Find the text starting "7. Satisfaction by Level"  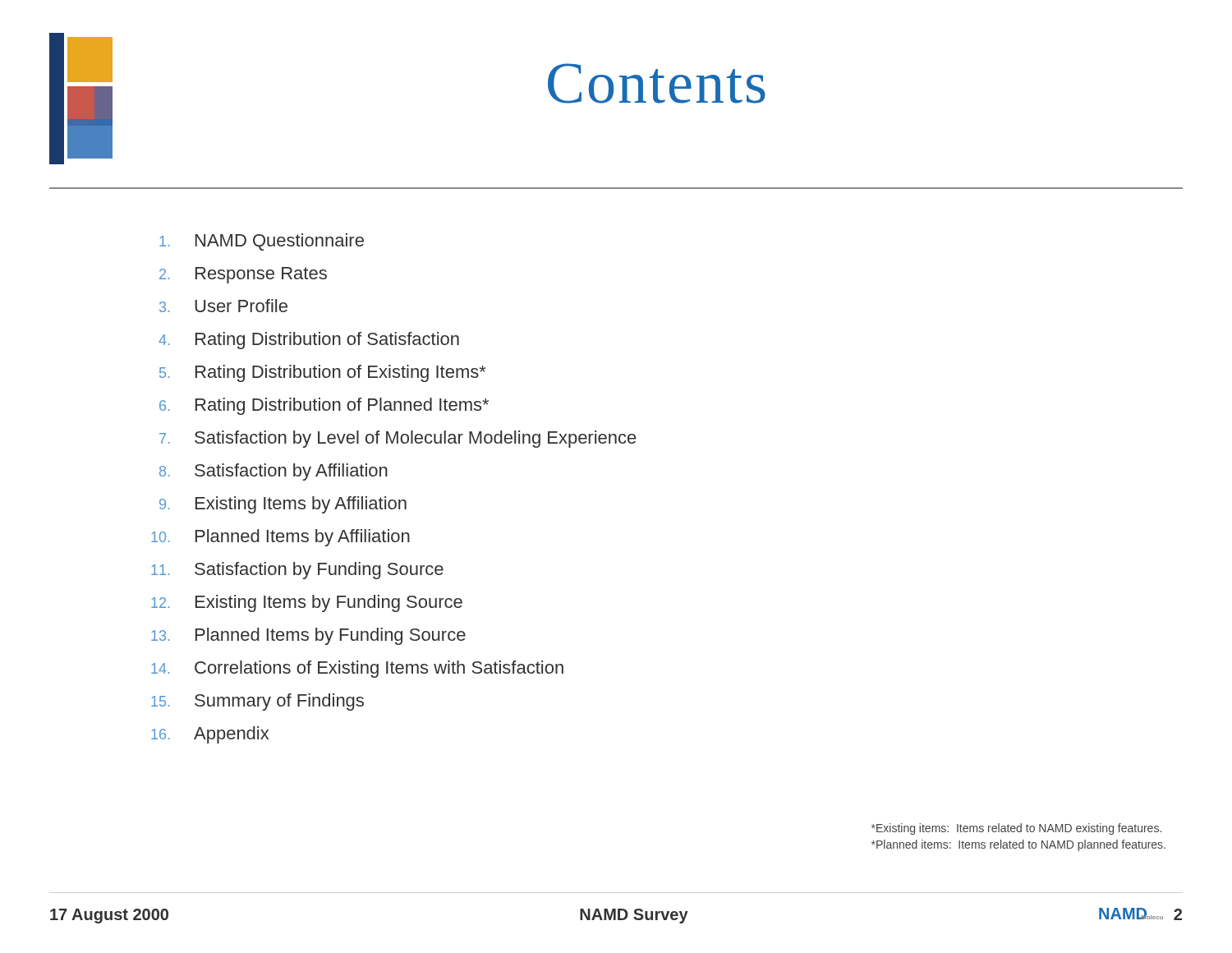tap(384, 438)
